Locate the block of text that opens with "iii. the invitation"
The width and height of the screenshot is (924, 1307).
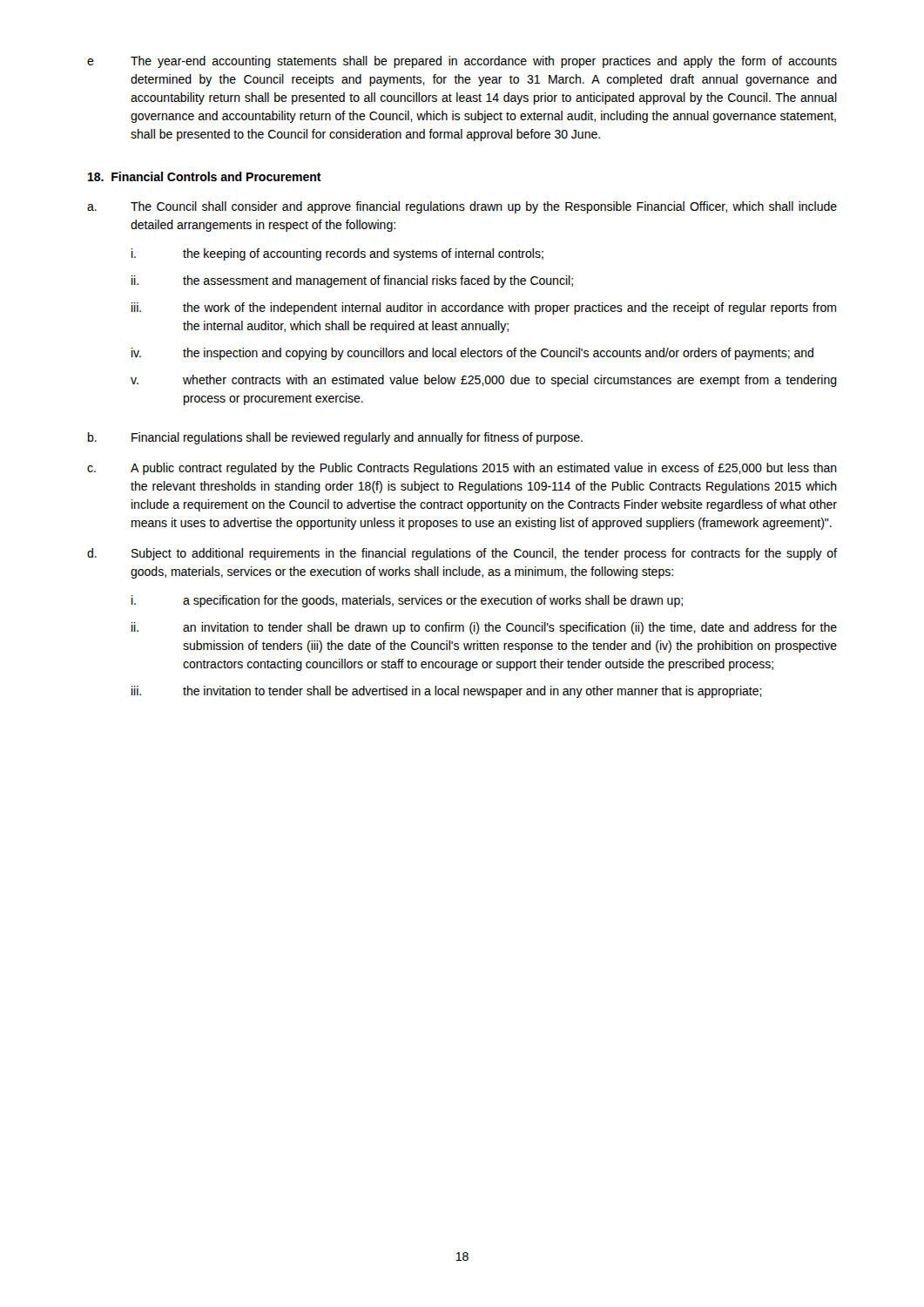click(x=484, y=691)
